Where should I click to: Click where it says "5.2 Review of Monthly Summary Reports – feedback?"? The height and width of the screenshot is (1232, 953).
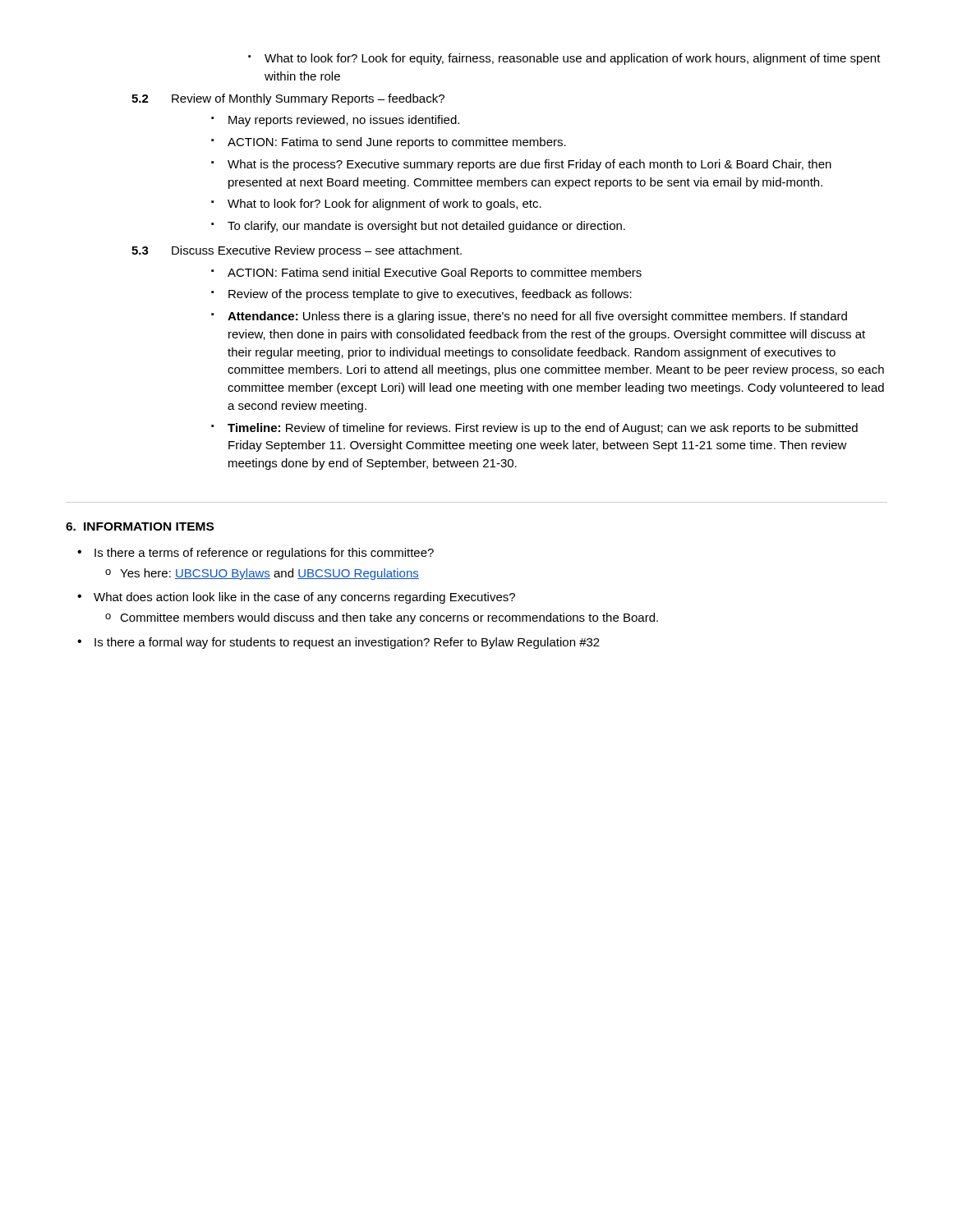[x=288, y=98]
